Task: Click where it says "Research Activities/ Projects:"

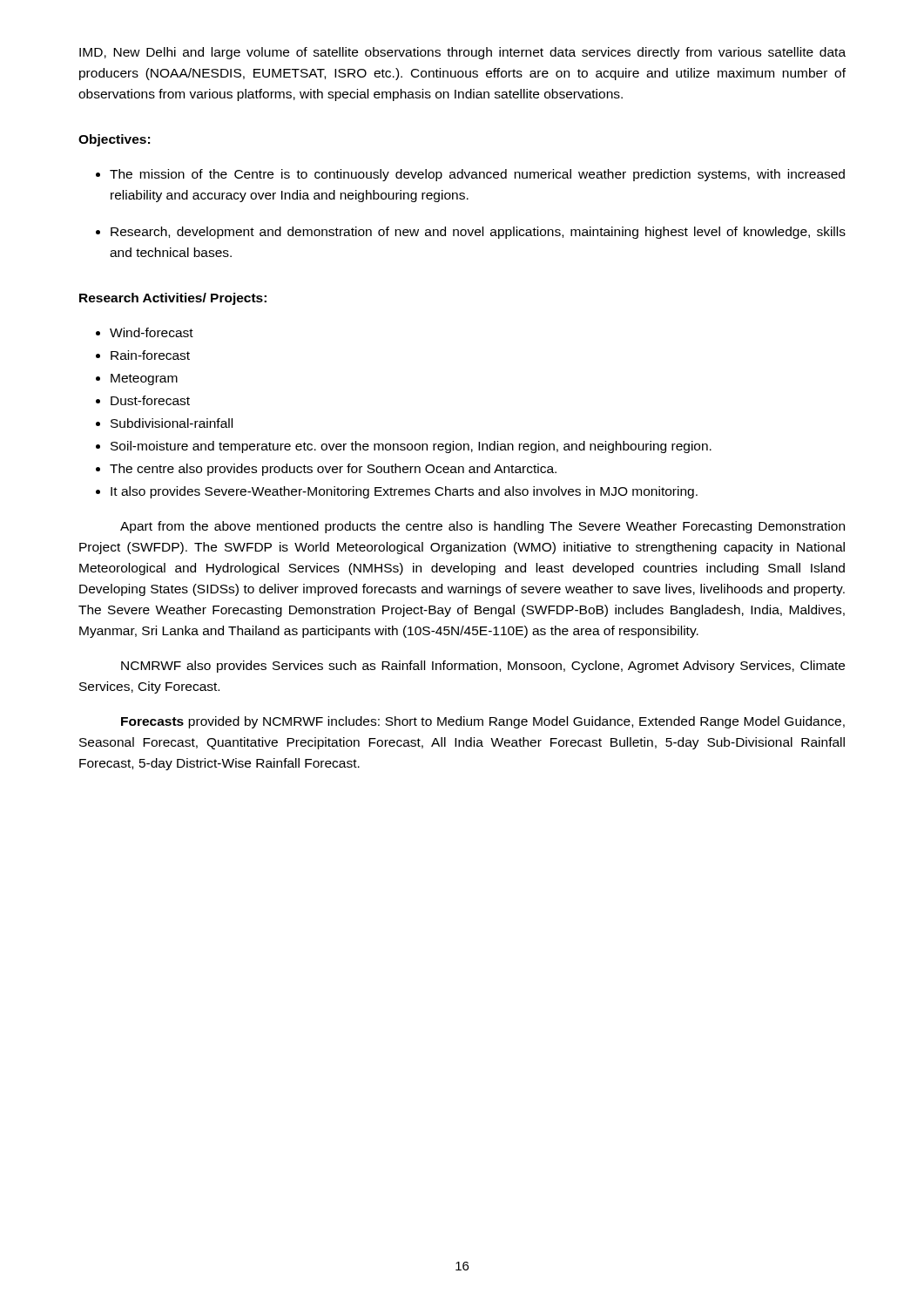Action: coord(173,298)
